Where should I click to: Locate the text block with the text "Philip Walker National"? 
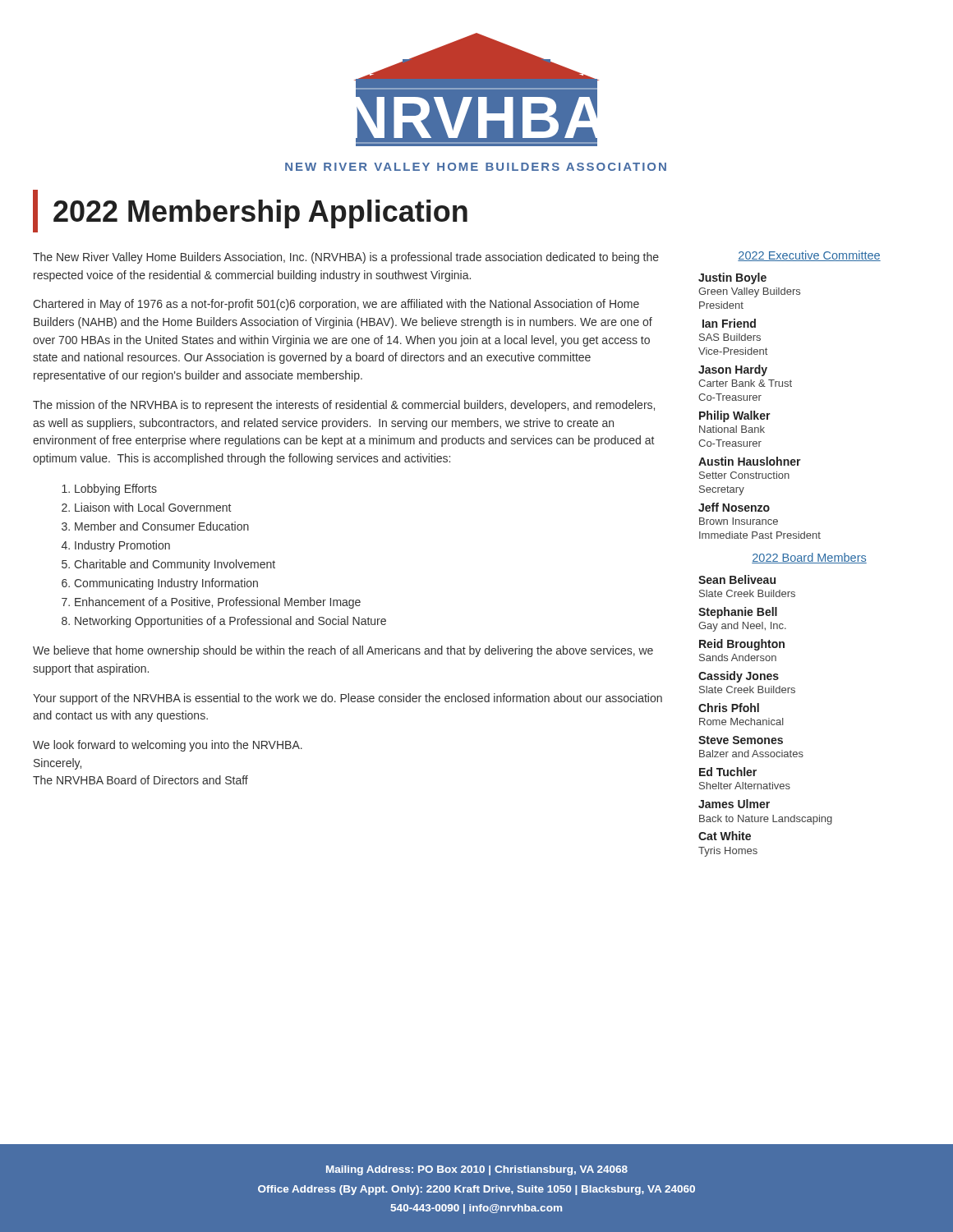(x=735, y=416)
